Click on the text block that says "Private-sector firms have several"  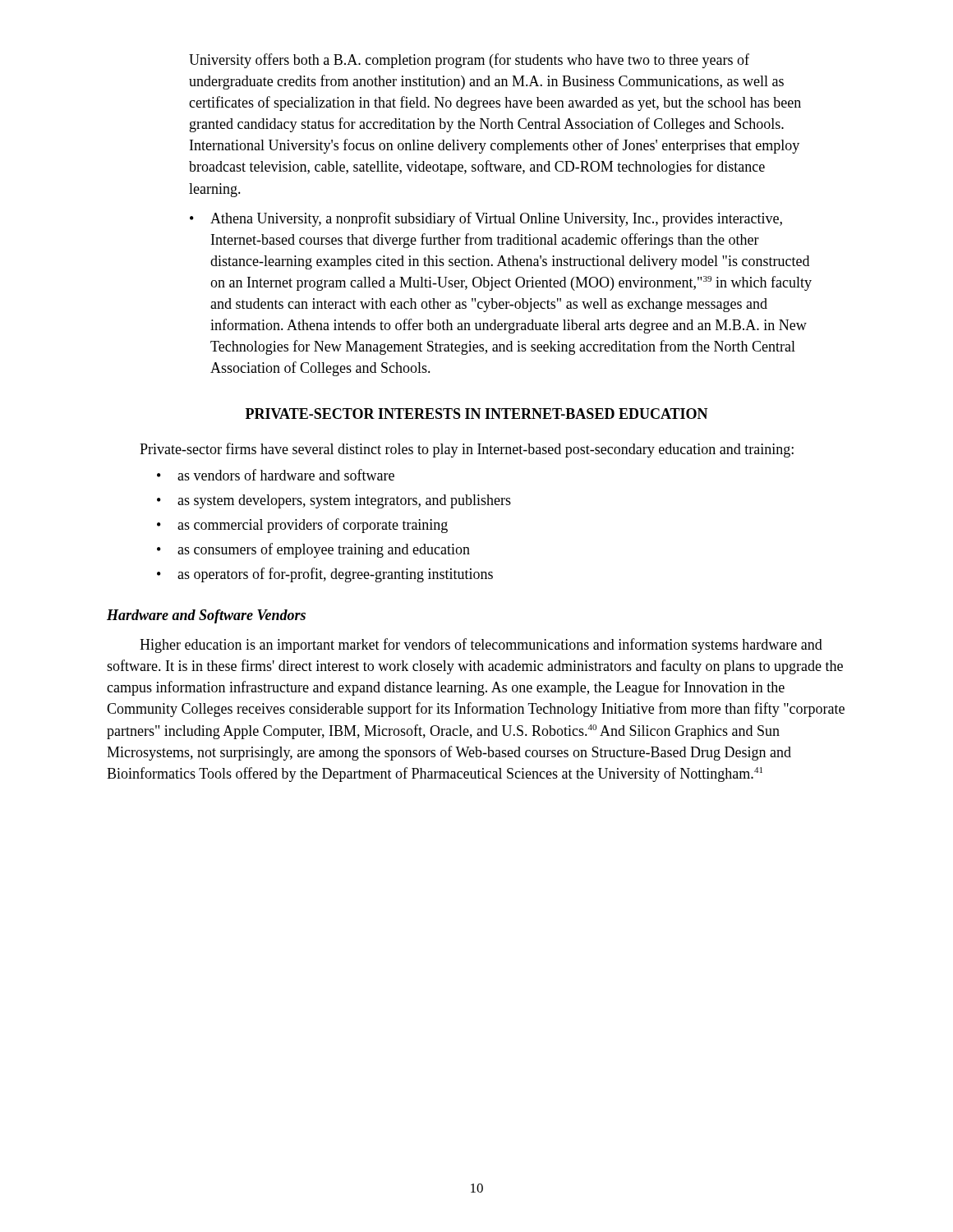point(467,449)
